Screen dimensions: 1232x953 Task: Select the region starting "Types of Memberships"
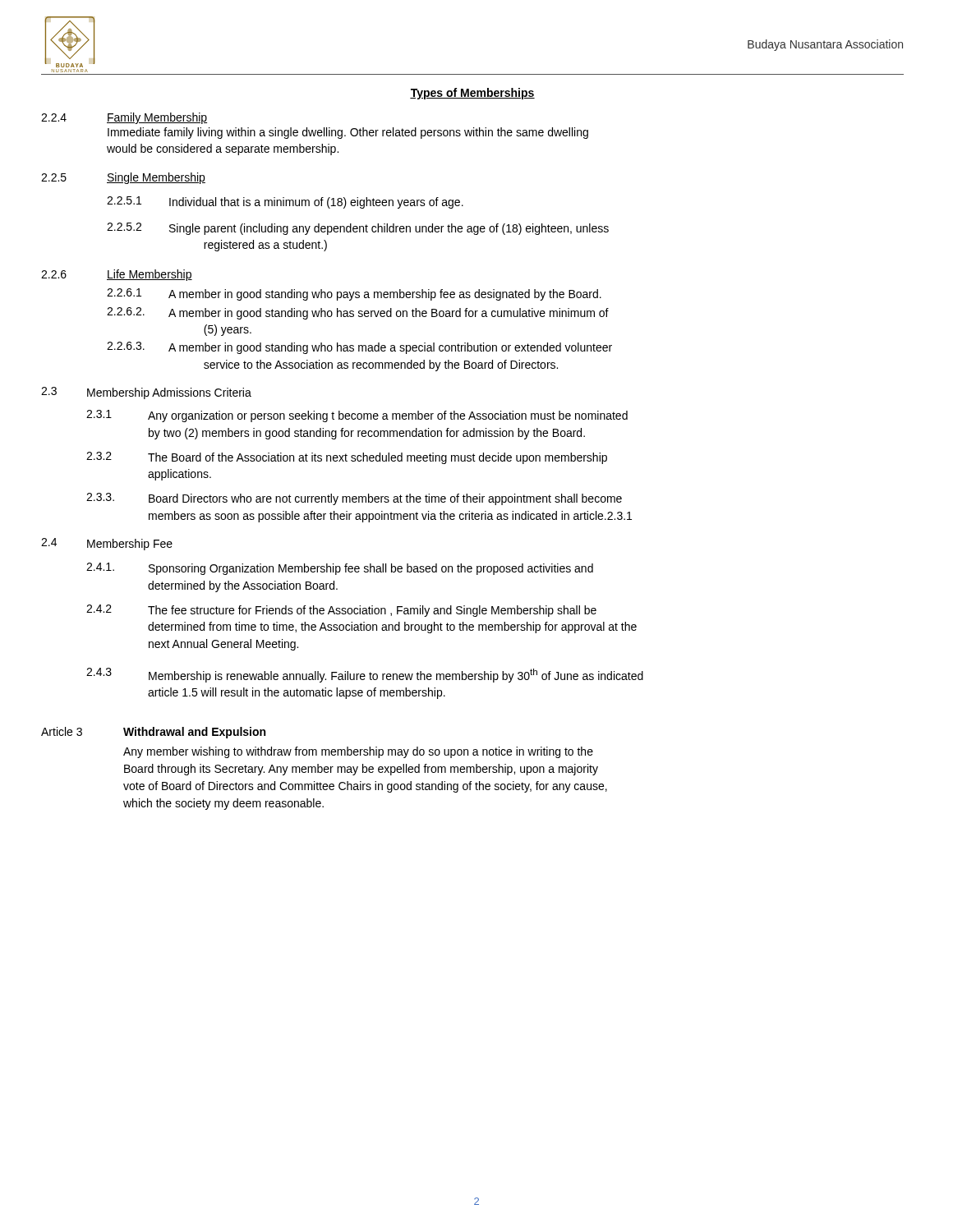(472, 93)
